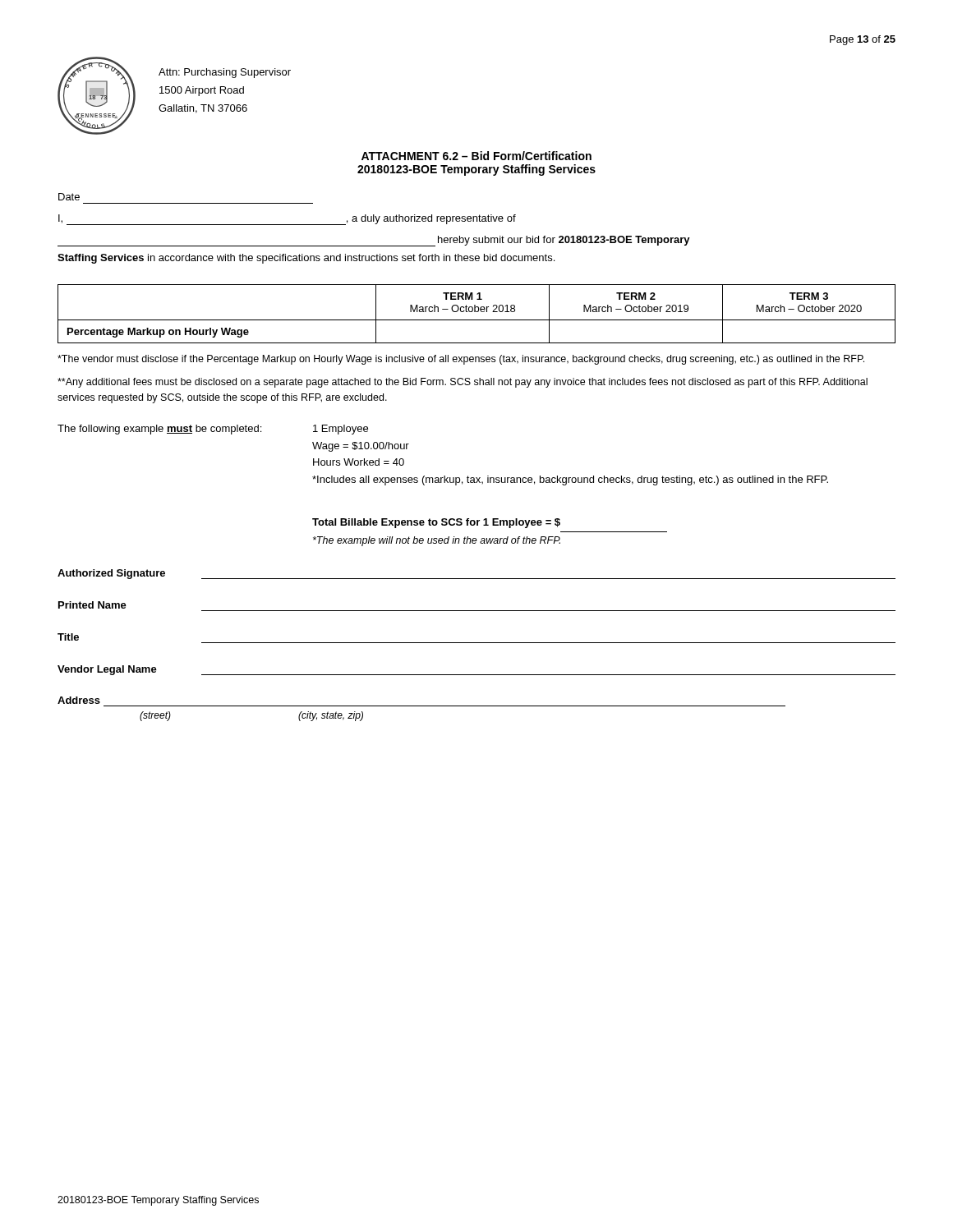Click on the element starting "Attn: Purchasing Supervisor 1500 Airport Road Gallatin,"
Image resolution: width=953 pixels, height=1232 pixels.
(x=225, y=90)
